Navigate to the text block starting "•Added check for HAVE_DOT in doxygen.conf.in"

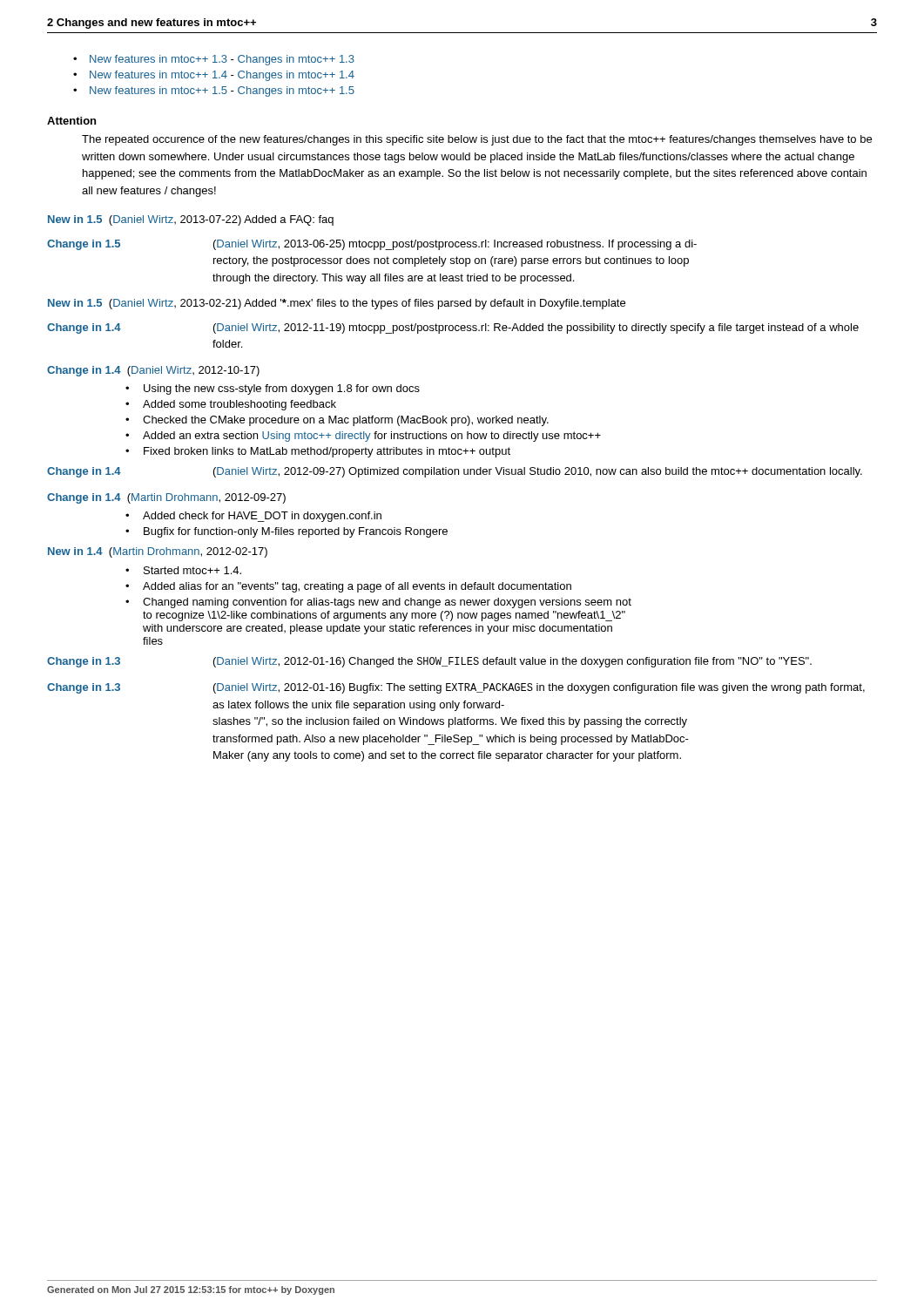[254, 515]
